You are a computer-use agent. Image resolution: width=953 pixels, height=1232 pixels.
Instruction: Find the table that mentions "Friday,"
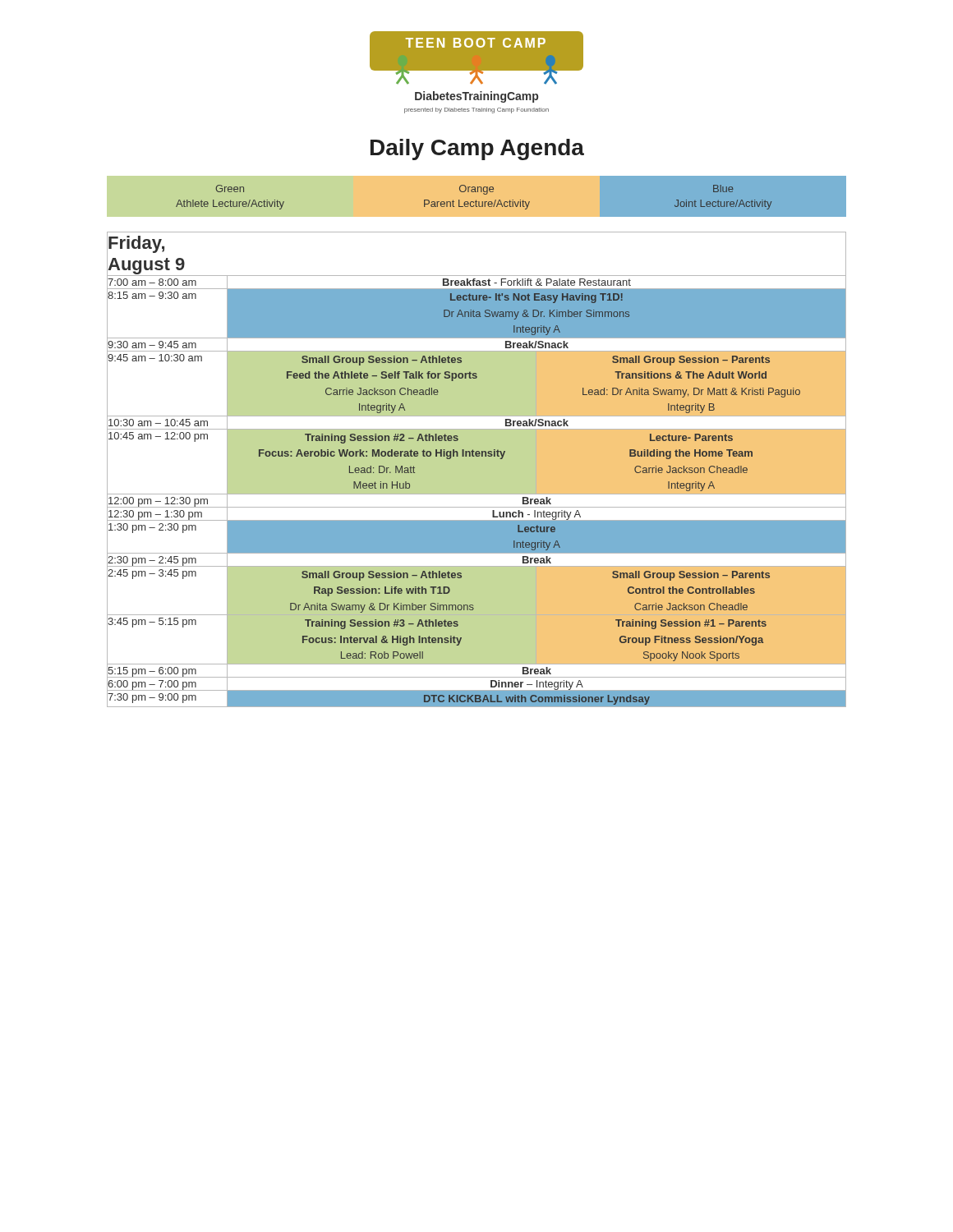pyautogui.click(x=476, y=470)
